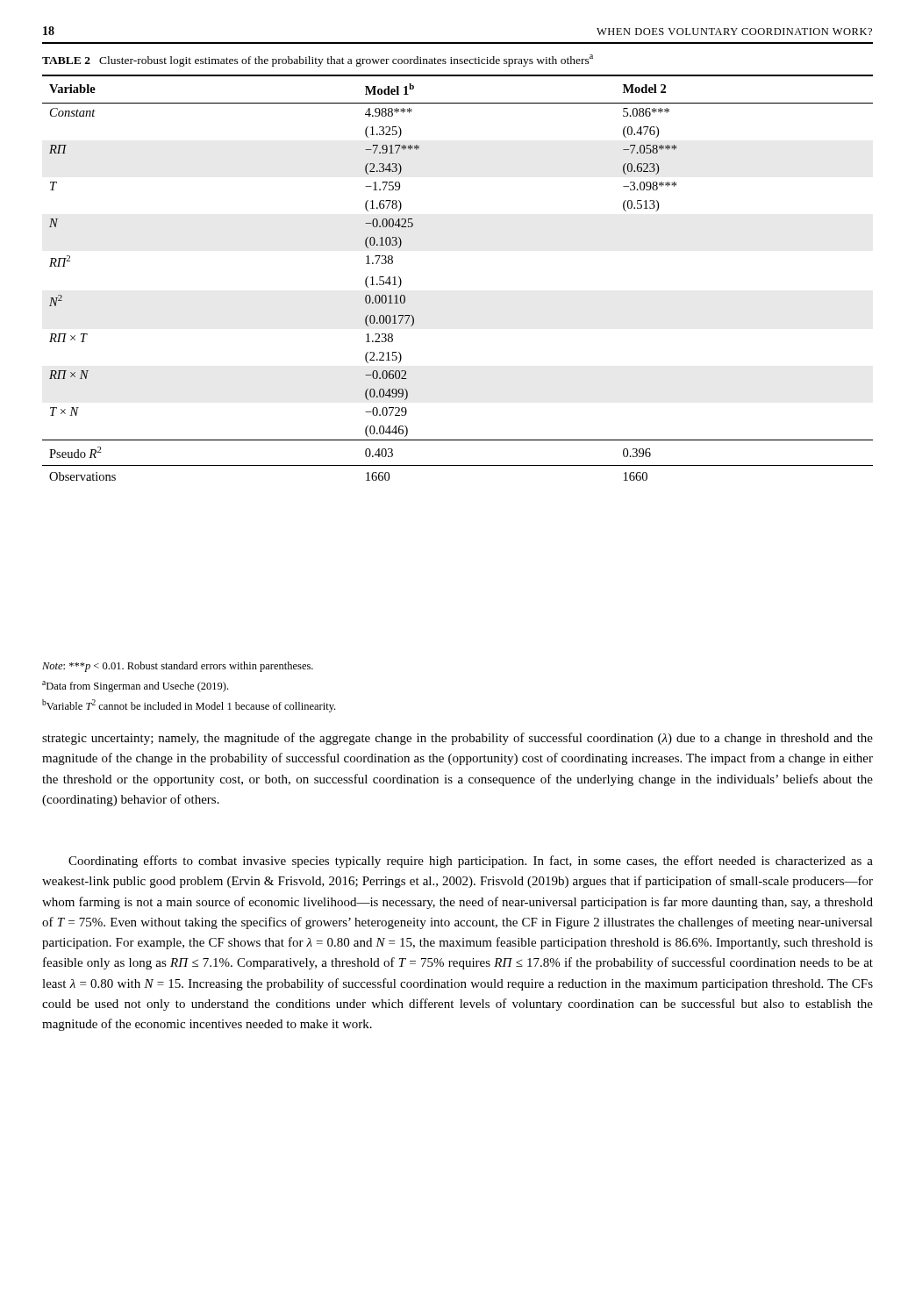Screen dimensions: 1316x915
Task: Select the table that reads "RΠ 2"
Action: (x=458, y=281)
